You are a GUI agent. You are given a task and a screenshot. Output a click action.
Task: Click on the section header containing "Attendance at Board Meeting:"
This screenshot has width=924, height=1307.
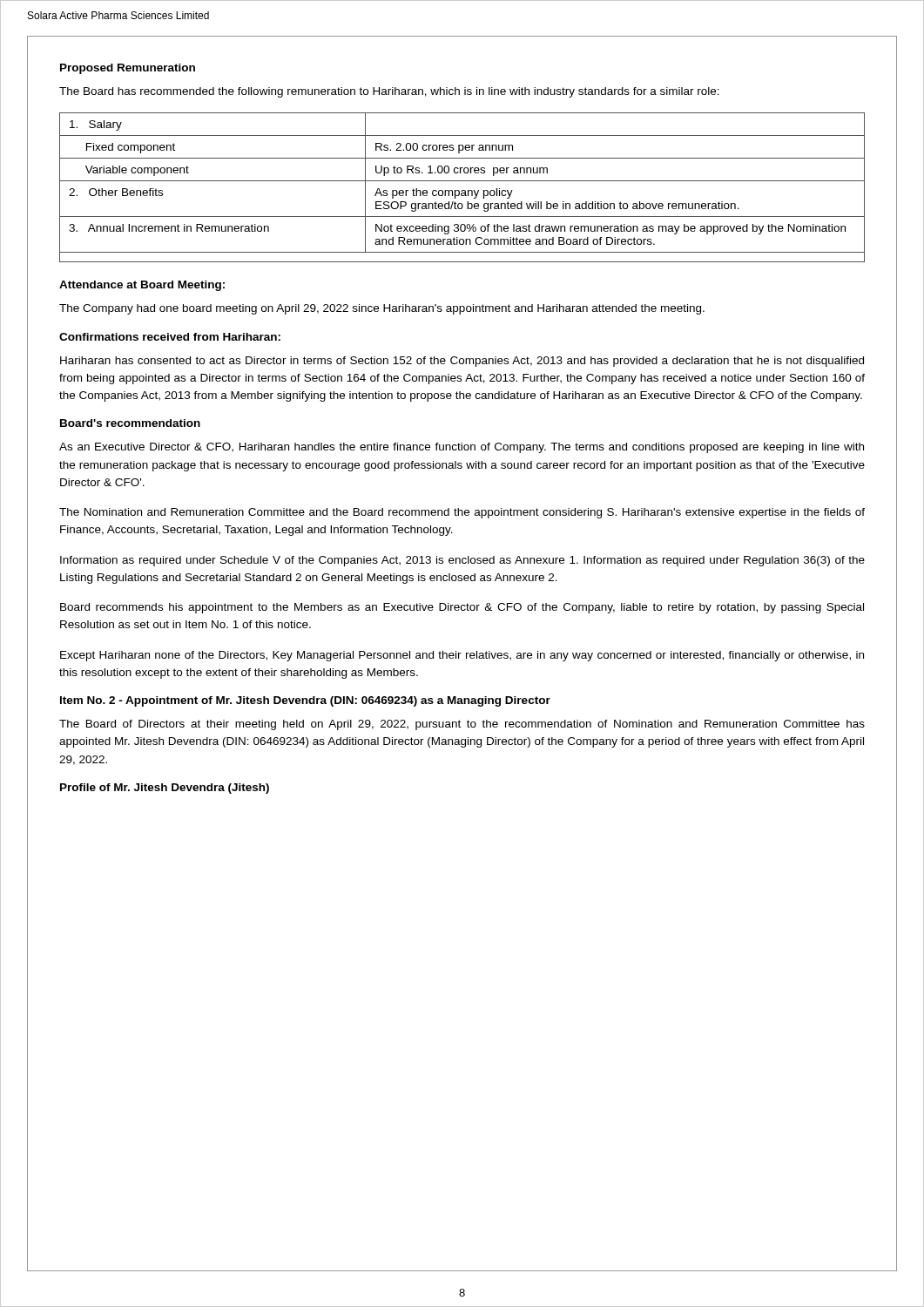[143, 285]
